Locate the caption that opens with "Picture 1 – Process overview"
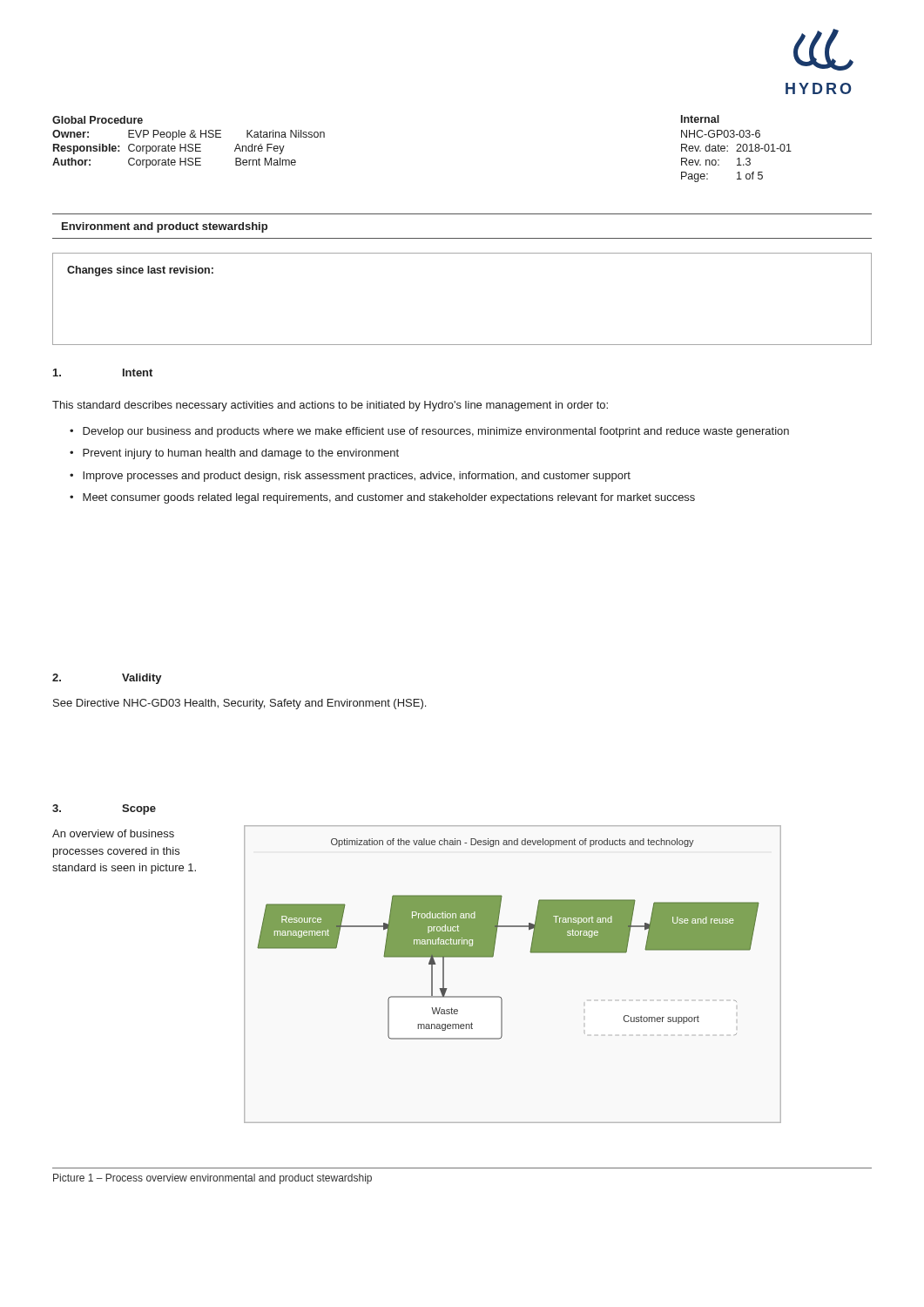Image resolution: width=924 pixels, height=1307 pixels. point(212,1178)
